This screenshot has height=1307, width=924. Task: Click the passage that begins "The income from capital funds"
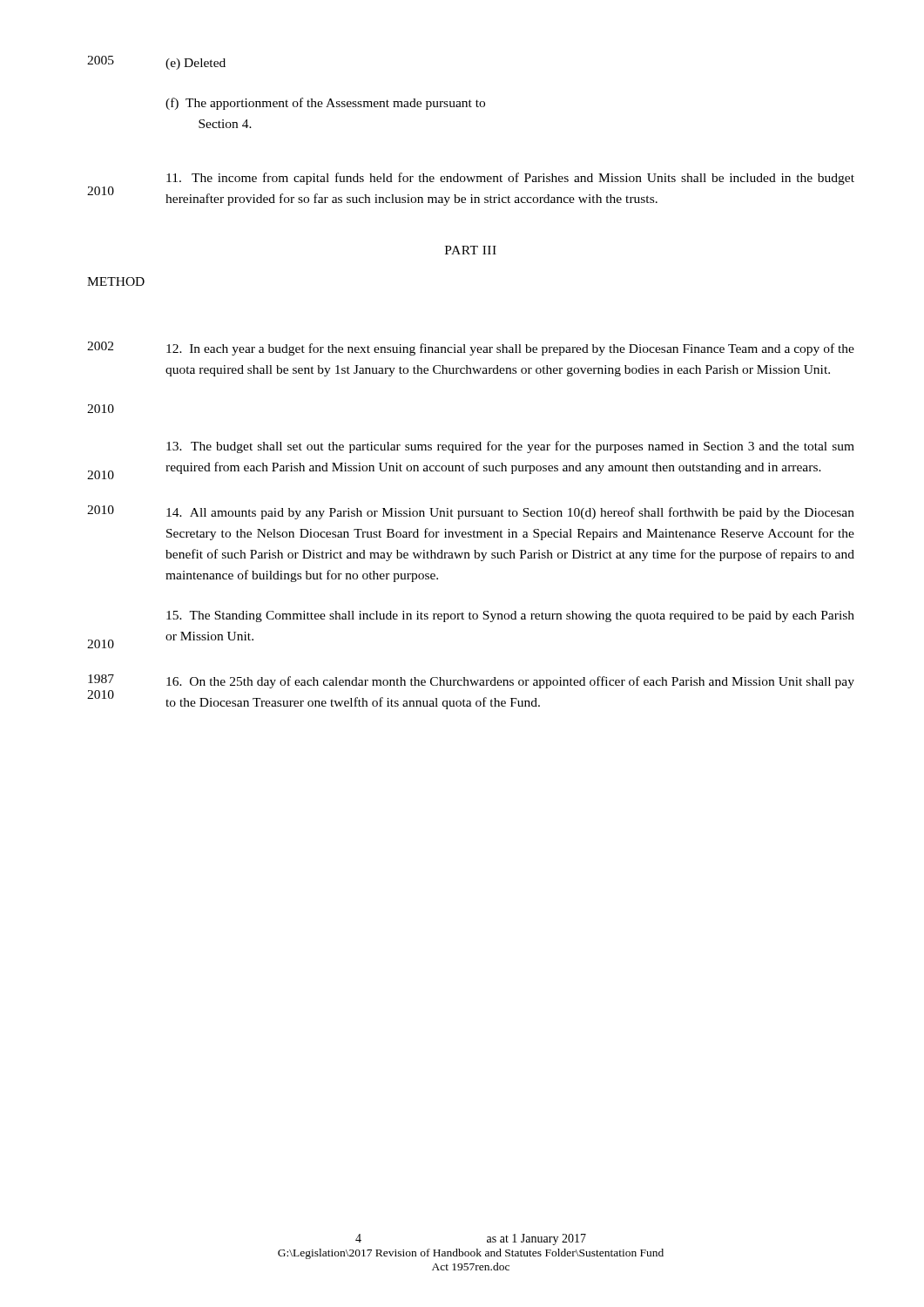tap(510, 188)
